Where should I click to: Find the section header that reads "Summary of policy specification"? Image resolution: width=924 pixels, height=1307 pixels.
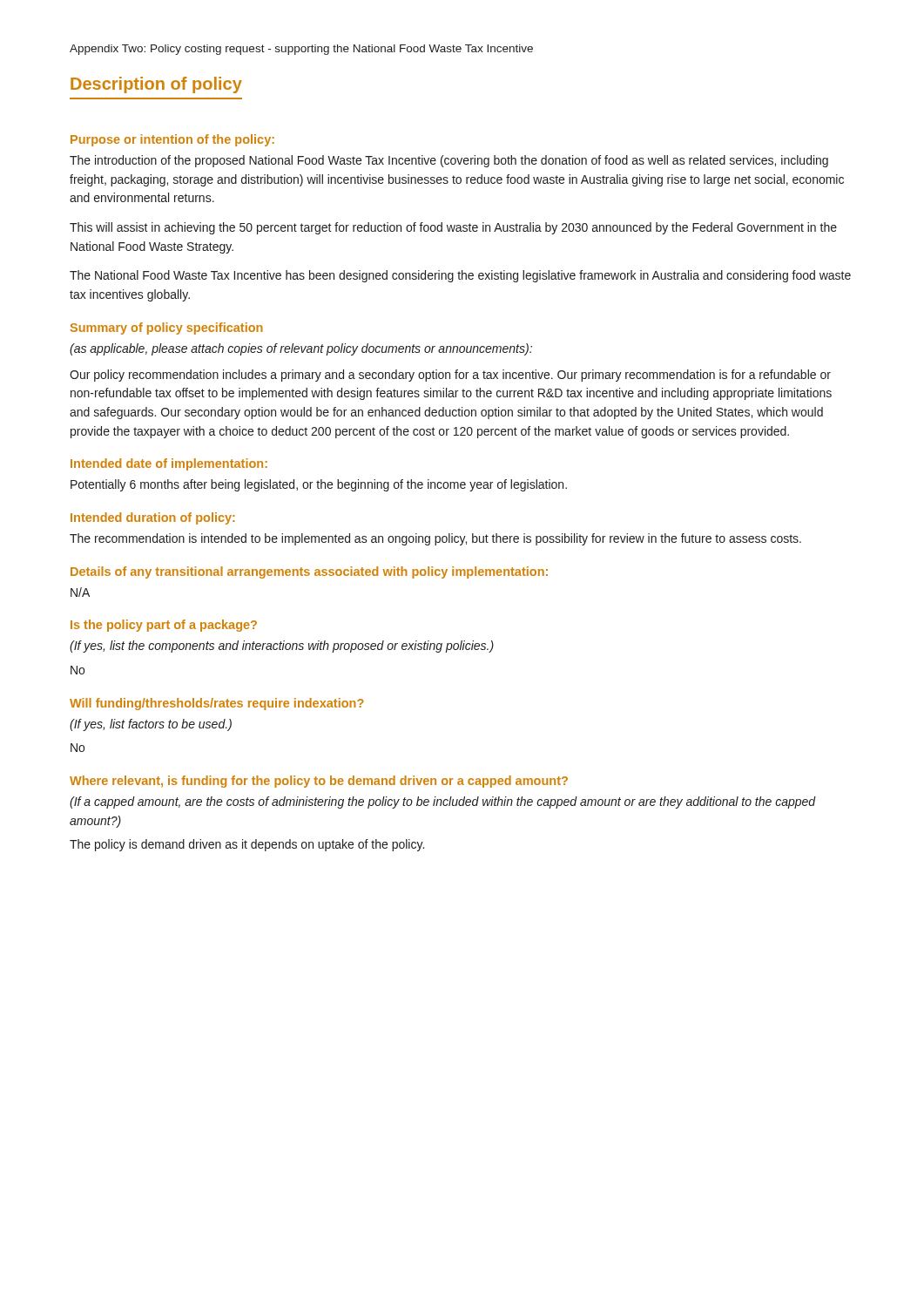(167, 327)
